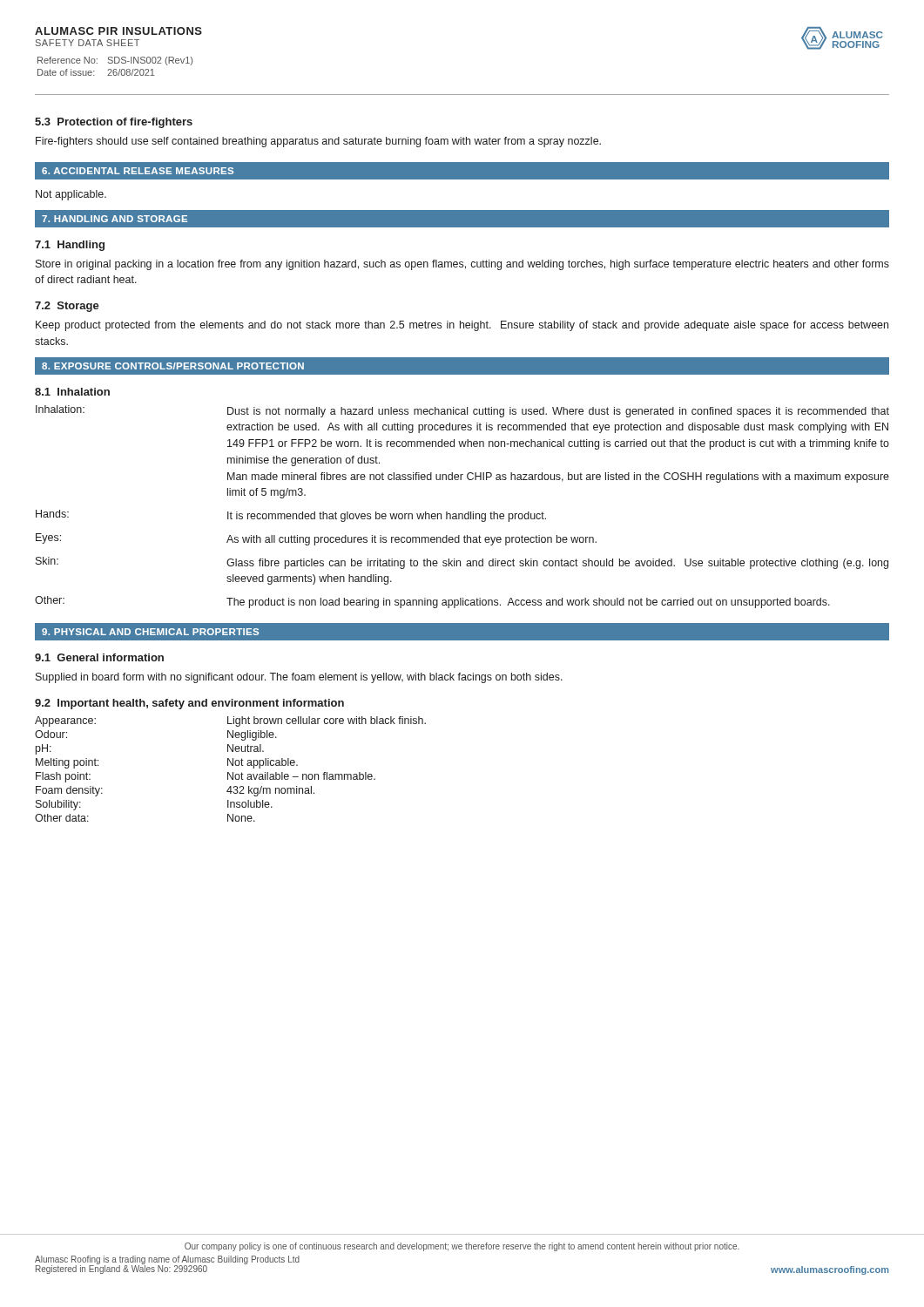Find the block on this page that starts "Store in original packing in"
Screen dimensions: 1307x924
pyautogui.click(x=462, y=272)
